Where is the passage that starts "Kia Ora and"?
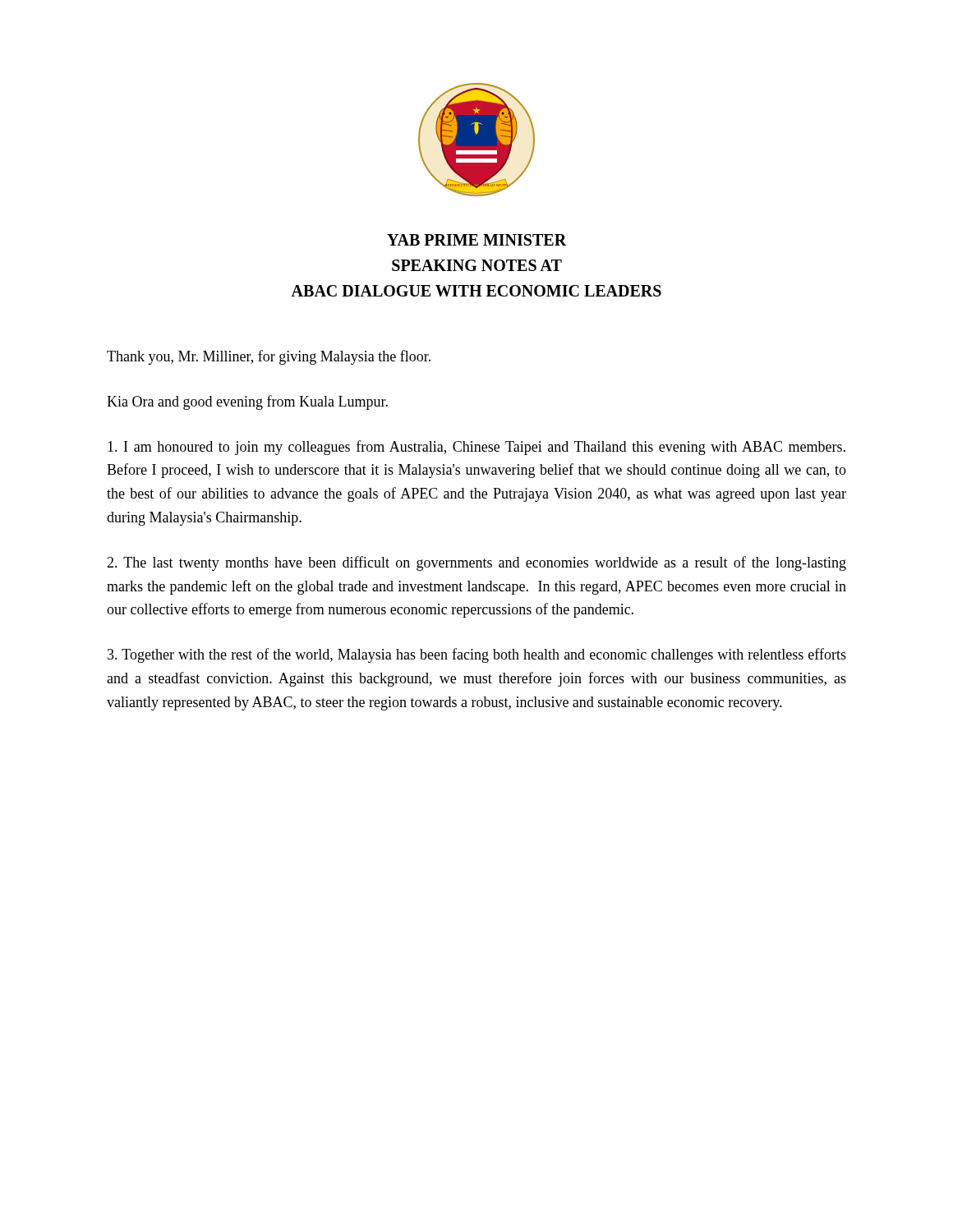Image resolution: width=953 pixels, height=1232 pixels. tap(248, 401)
